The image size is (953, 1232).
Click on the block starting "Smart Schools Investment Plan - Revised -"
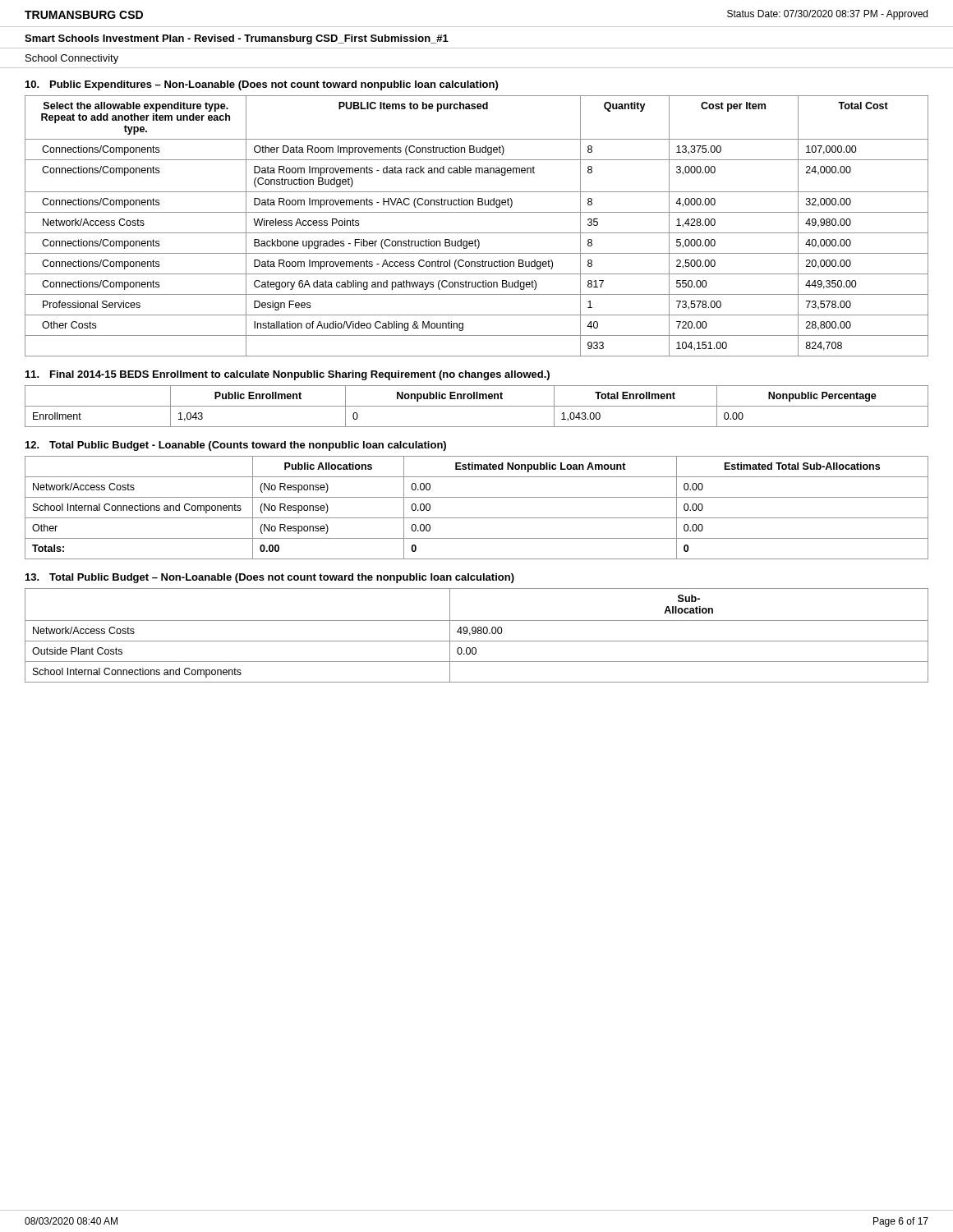coord(237,38)
